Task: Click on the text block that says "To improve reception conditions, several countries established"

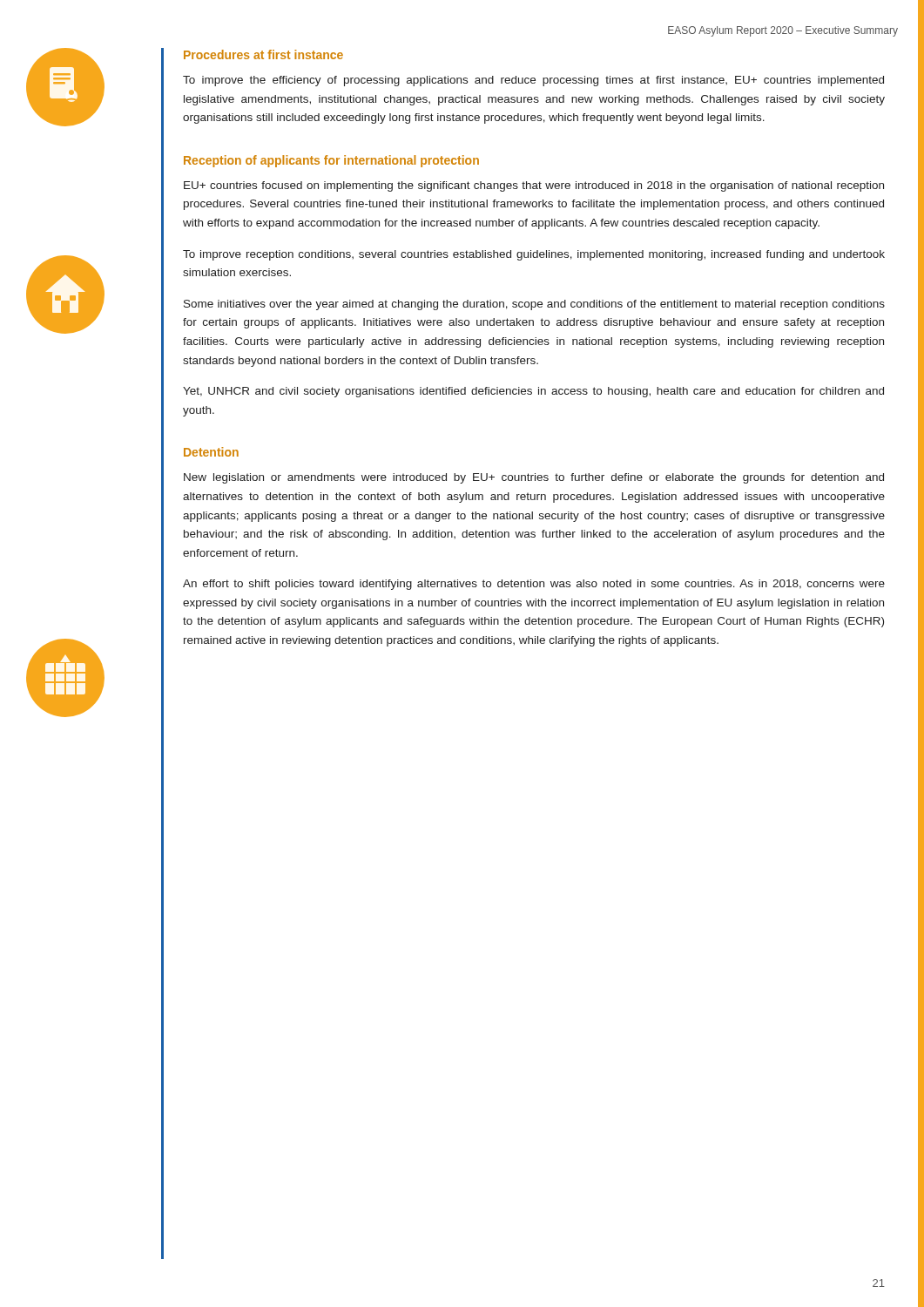Action: tap(534, 263)
